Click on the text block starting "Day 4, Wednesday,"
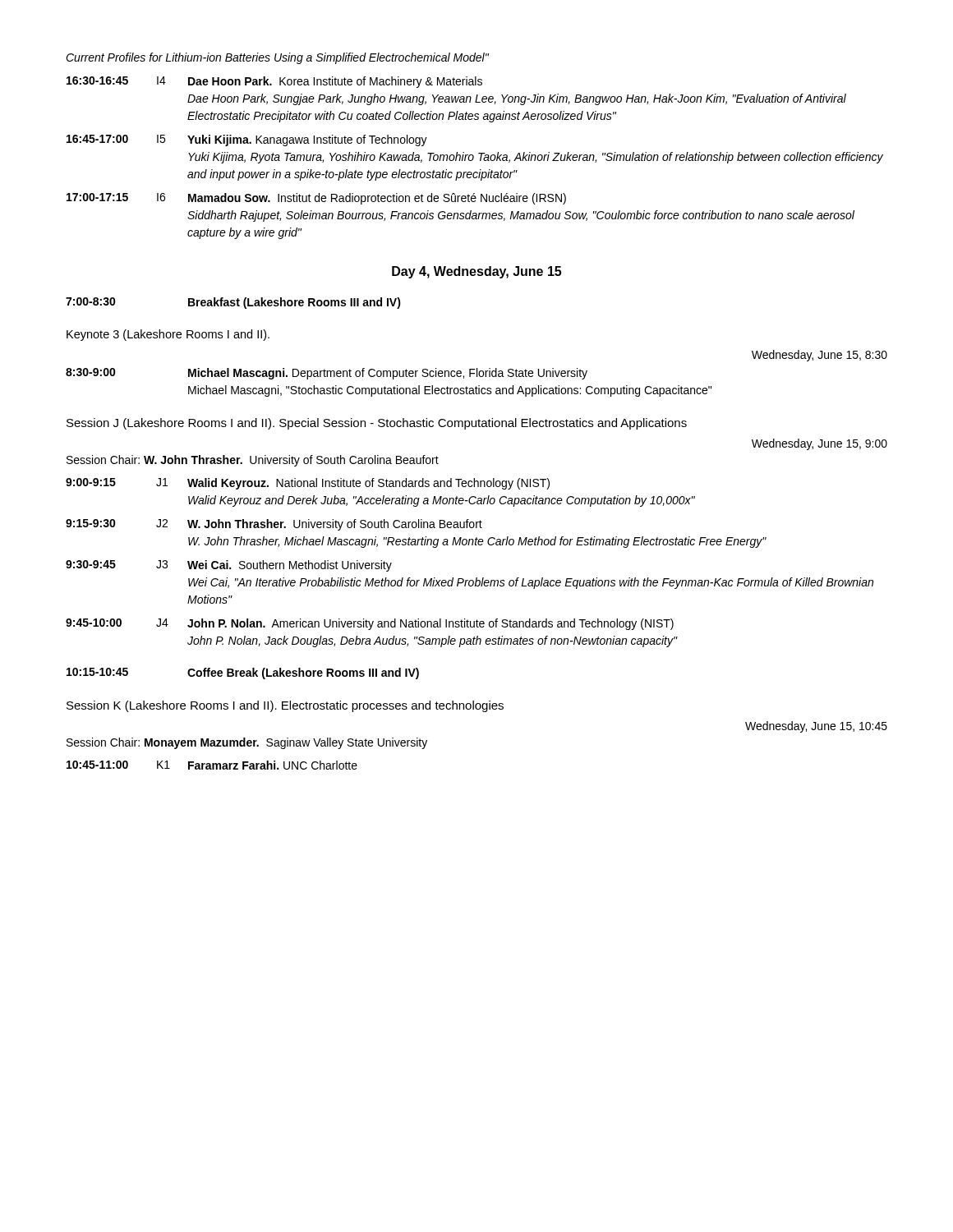Screen dimensions: 1232x953 point(476,271)
